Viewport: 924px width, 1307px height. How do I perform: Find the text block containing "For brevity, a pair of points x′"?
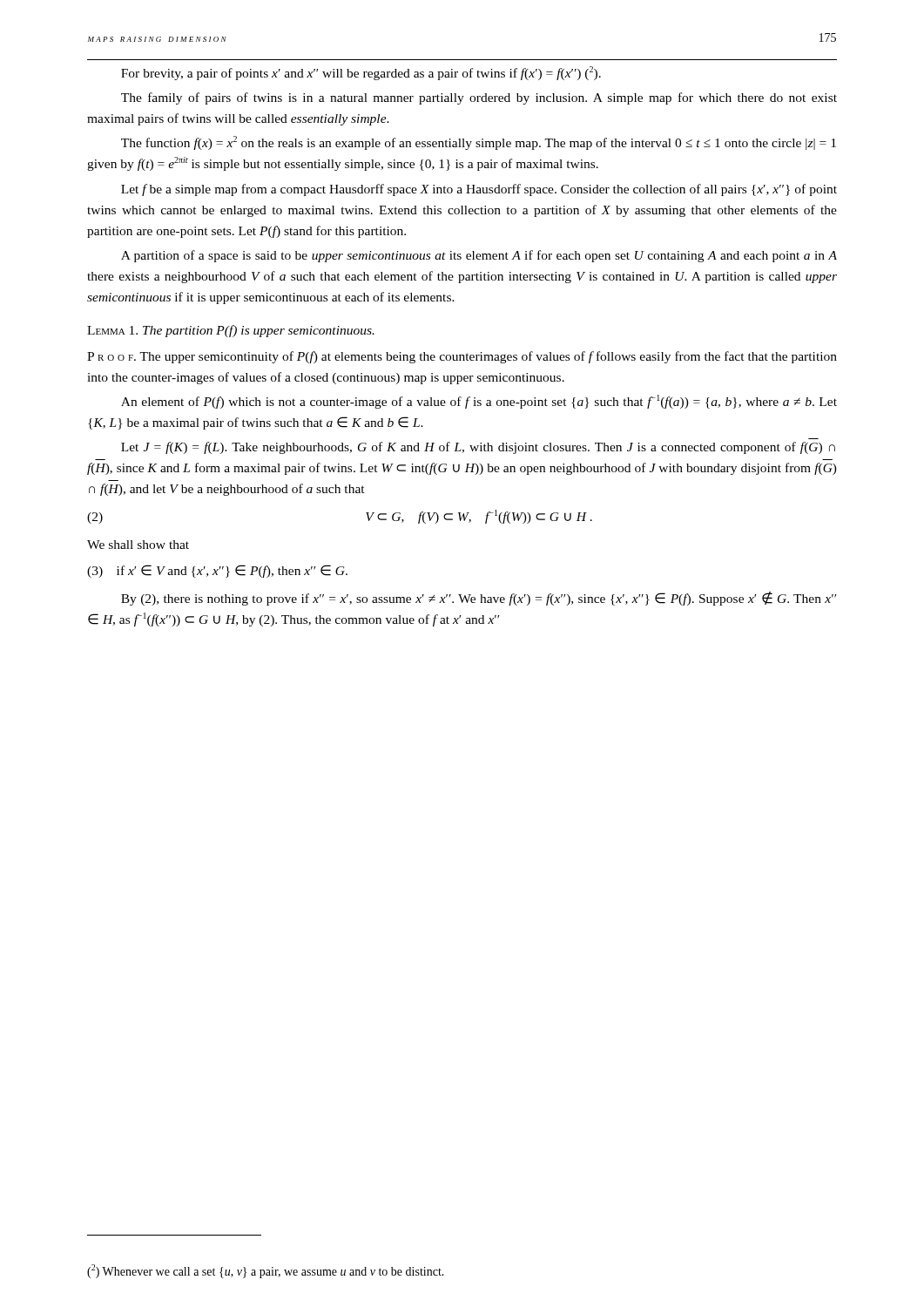(x=462, y=73)
